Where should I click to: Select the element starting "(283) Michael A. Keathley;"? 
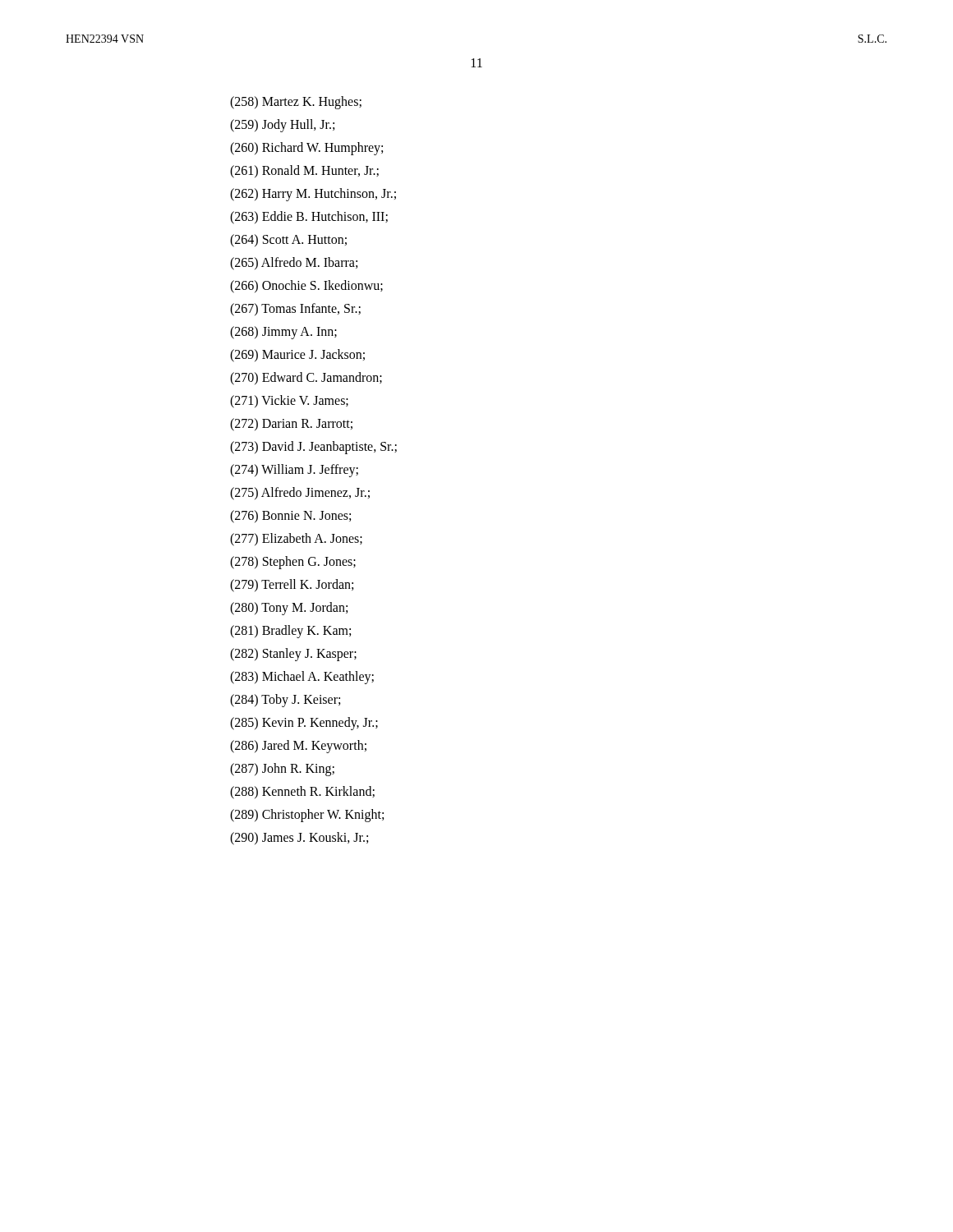point(302,676)
